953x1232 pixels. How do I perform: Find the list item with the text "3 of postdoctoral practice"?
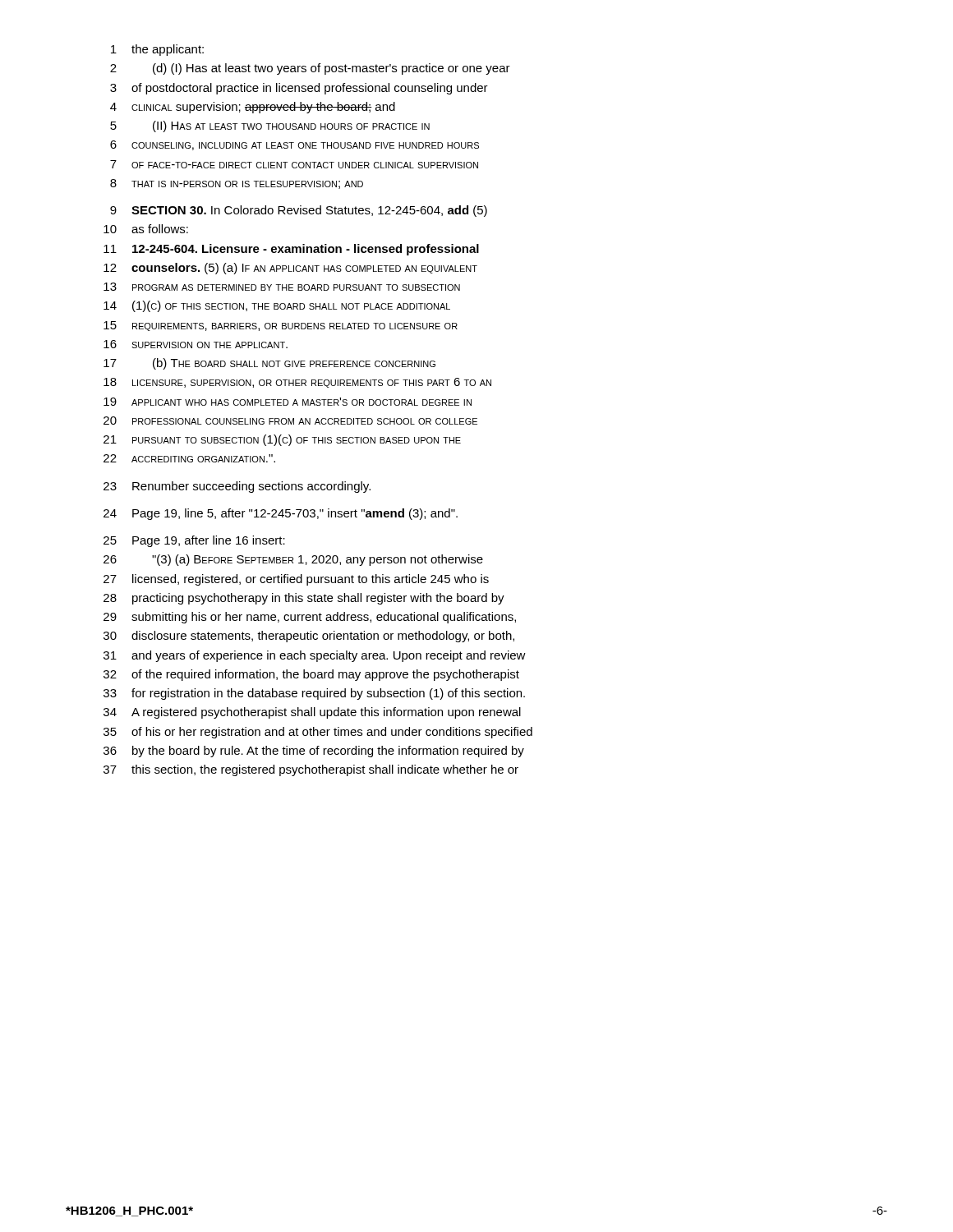coord(485,87)
